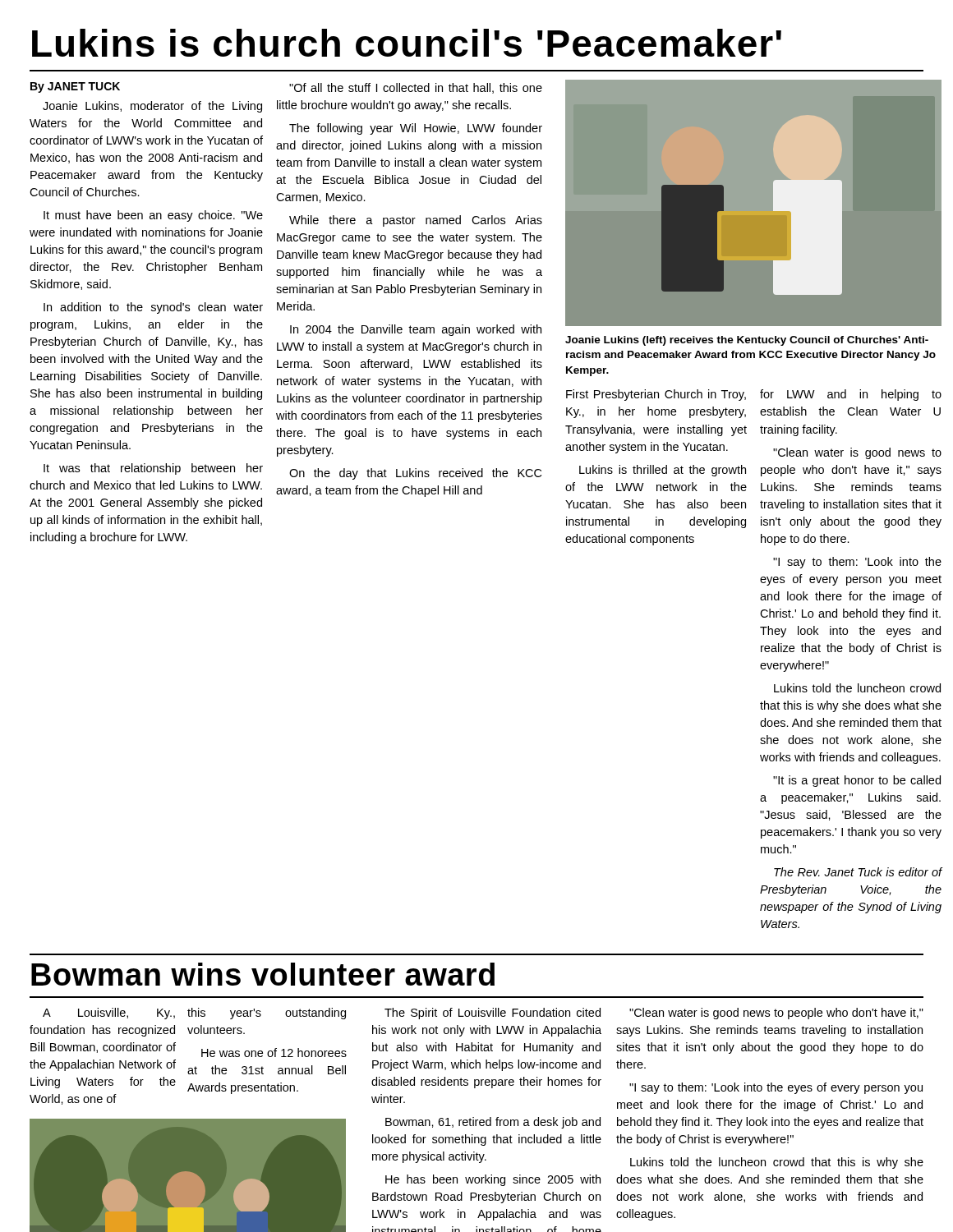Find the block on this page that starts "The Spirit of Louisville"
The image size is (953, 1232).
click(486, 1118)
